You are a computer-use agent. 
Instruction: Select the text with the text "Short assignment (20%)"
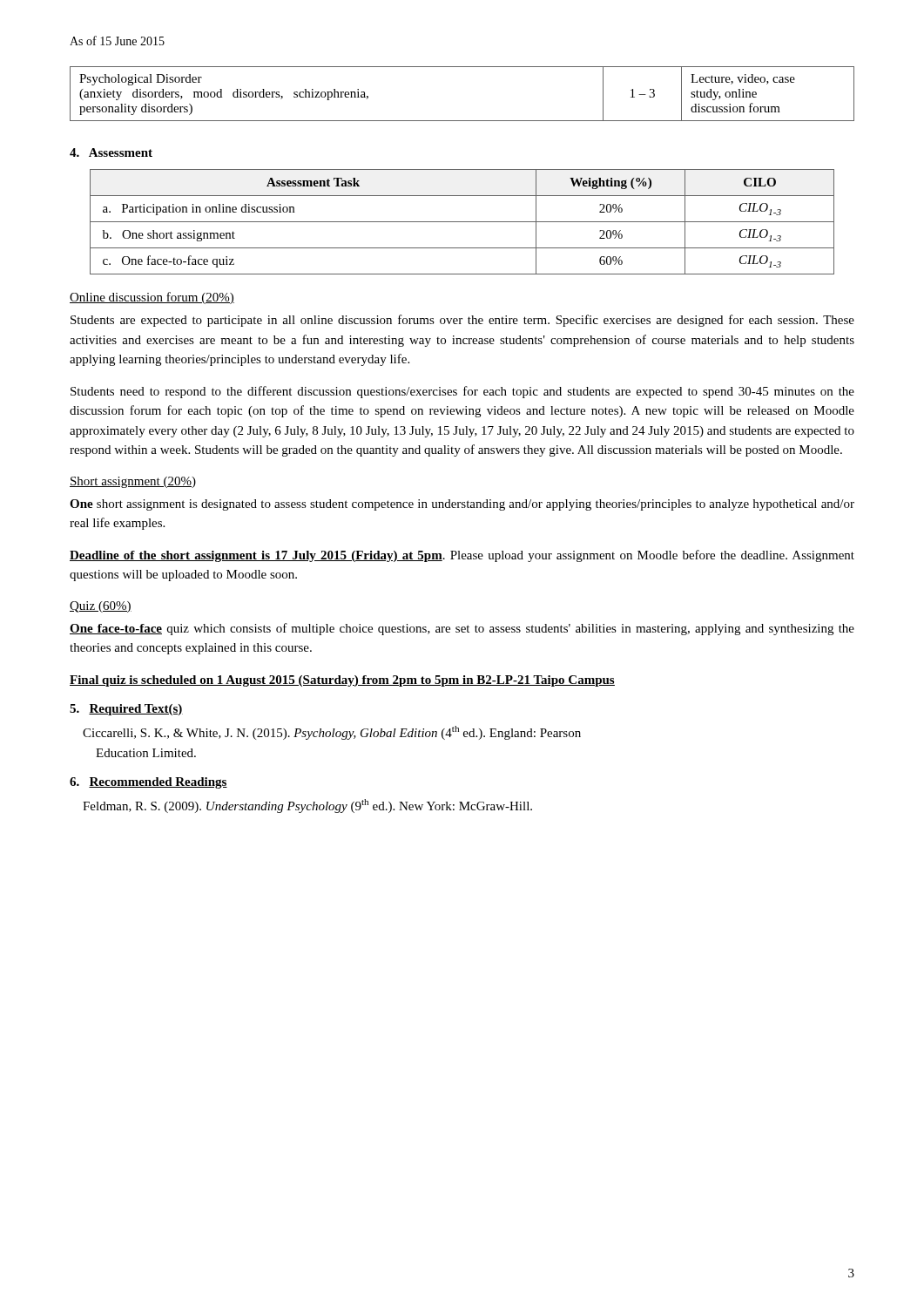click(133, 481)
